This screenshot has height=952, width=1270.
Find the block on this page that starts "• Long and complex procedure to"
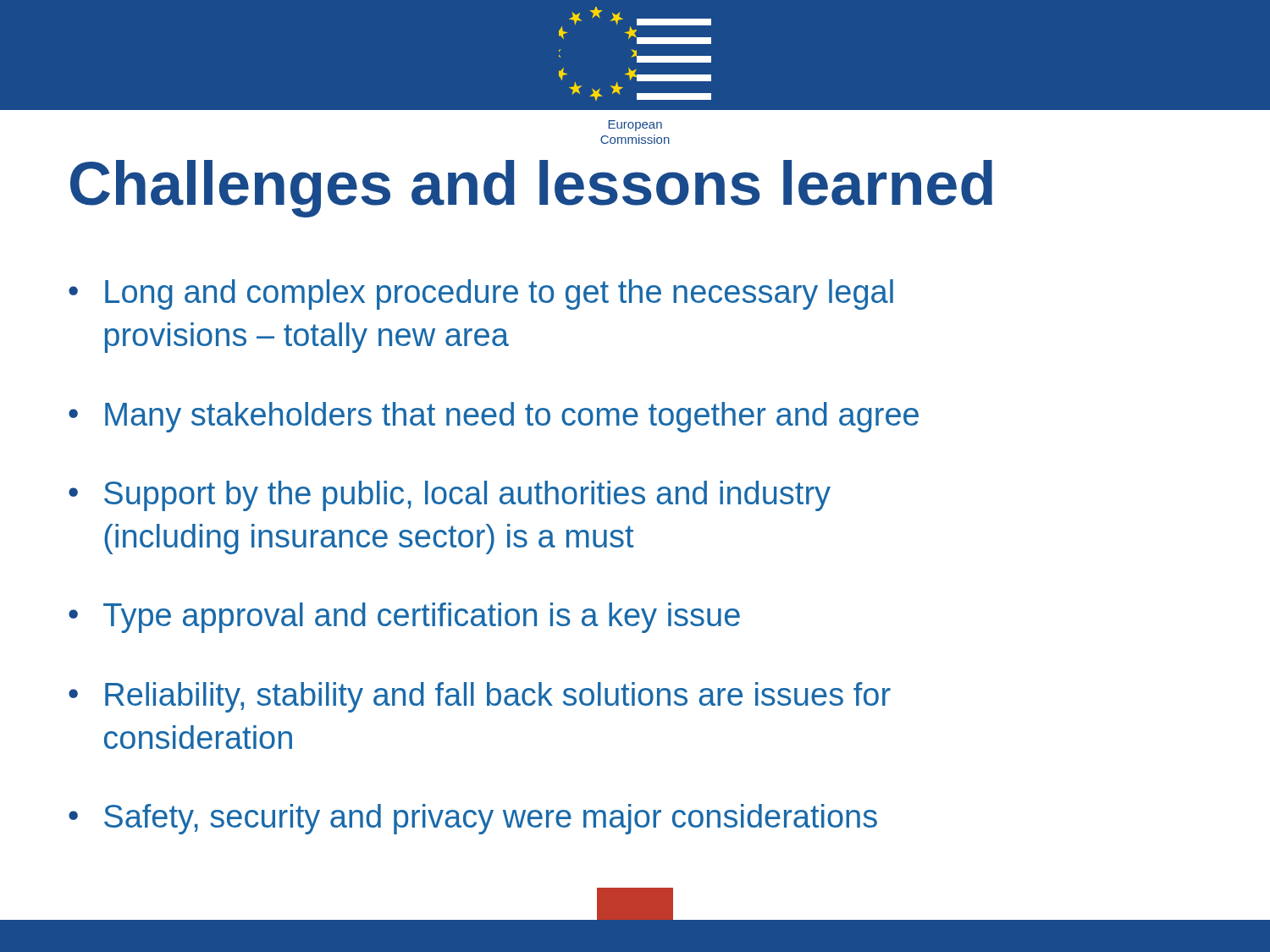481,314
